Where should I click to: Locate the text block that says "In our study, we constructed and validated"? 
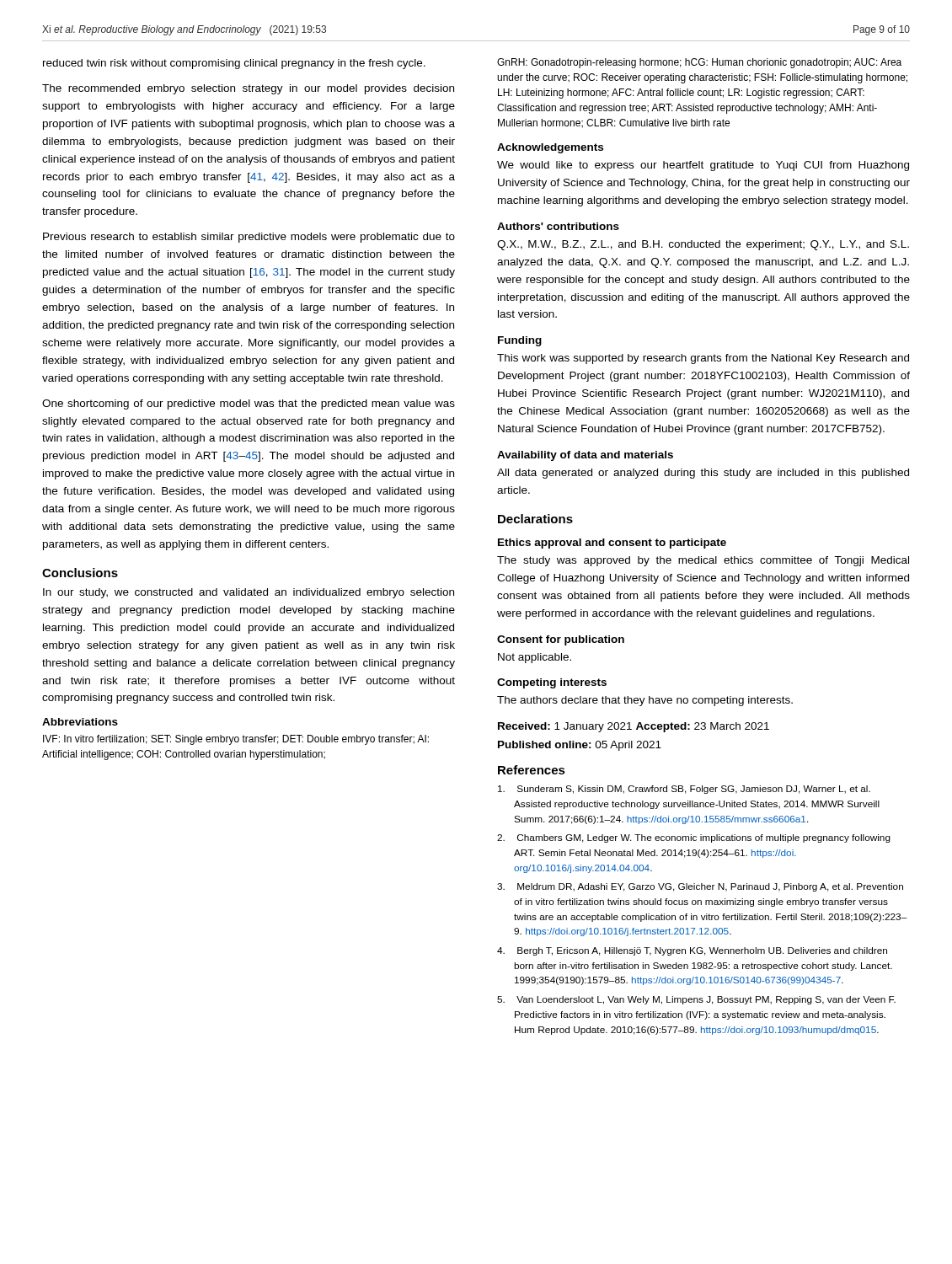pos(249,646)
